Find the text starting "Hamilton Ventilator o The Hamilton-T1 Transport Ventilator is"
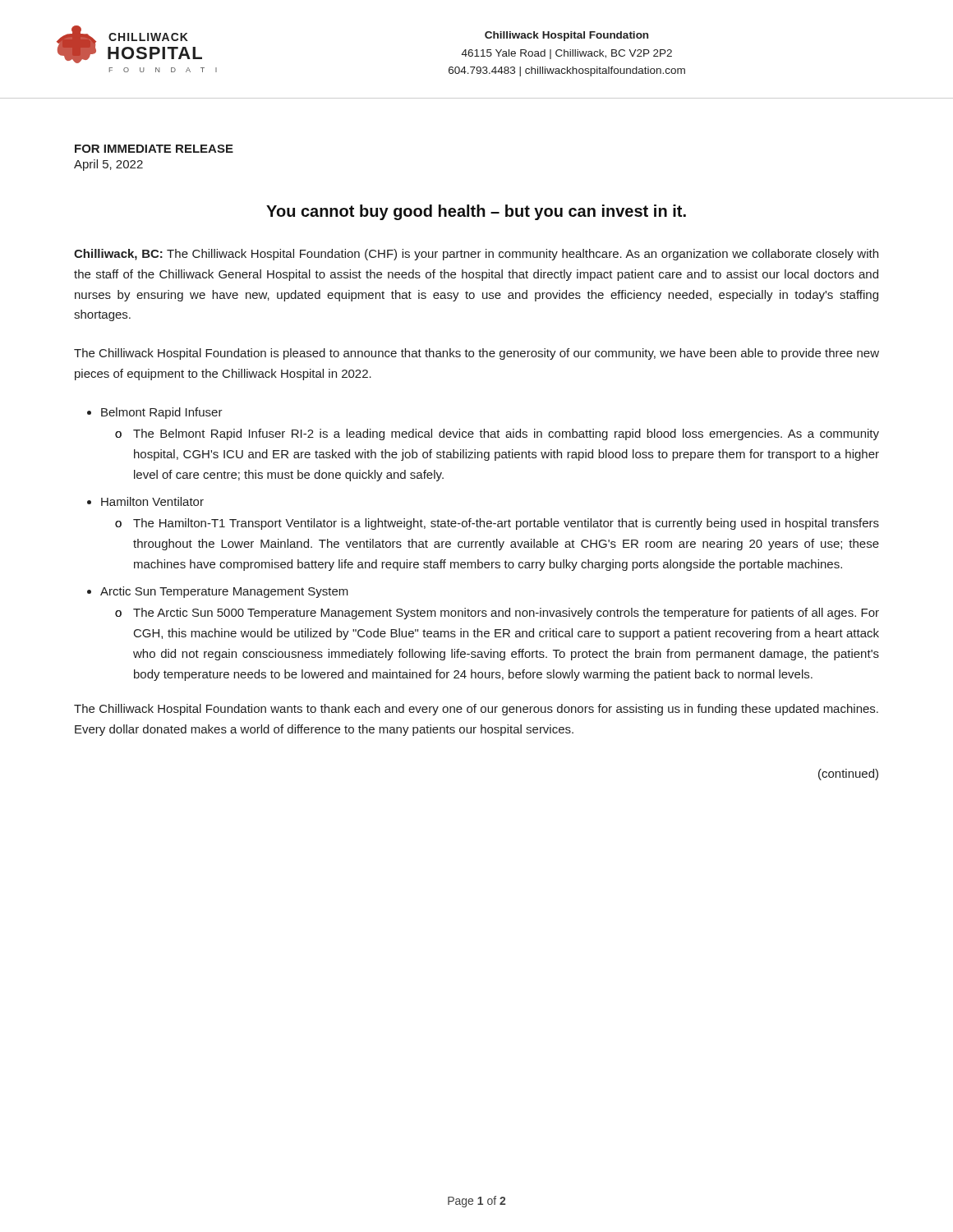Viewport: 953px width, 1232px height. [490, 534]
